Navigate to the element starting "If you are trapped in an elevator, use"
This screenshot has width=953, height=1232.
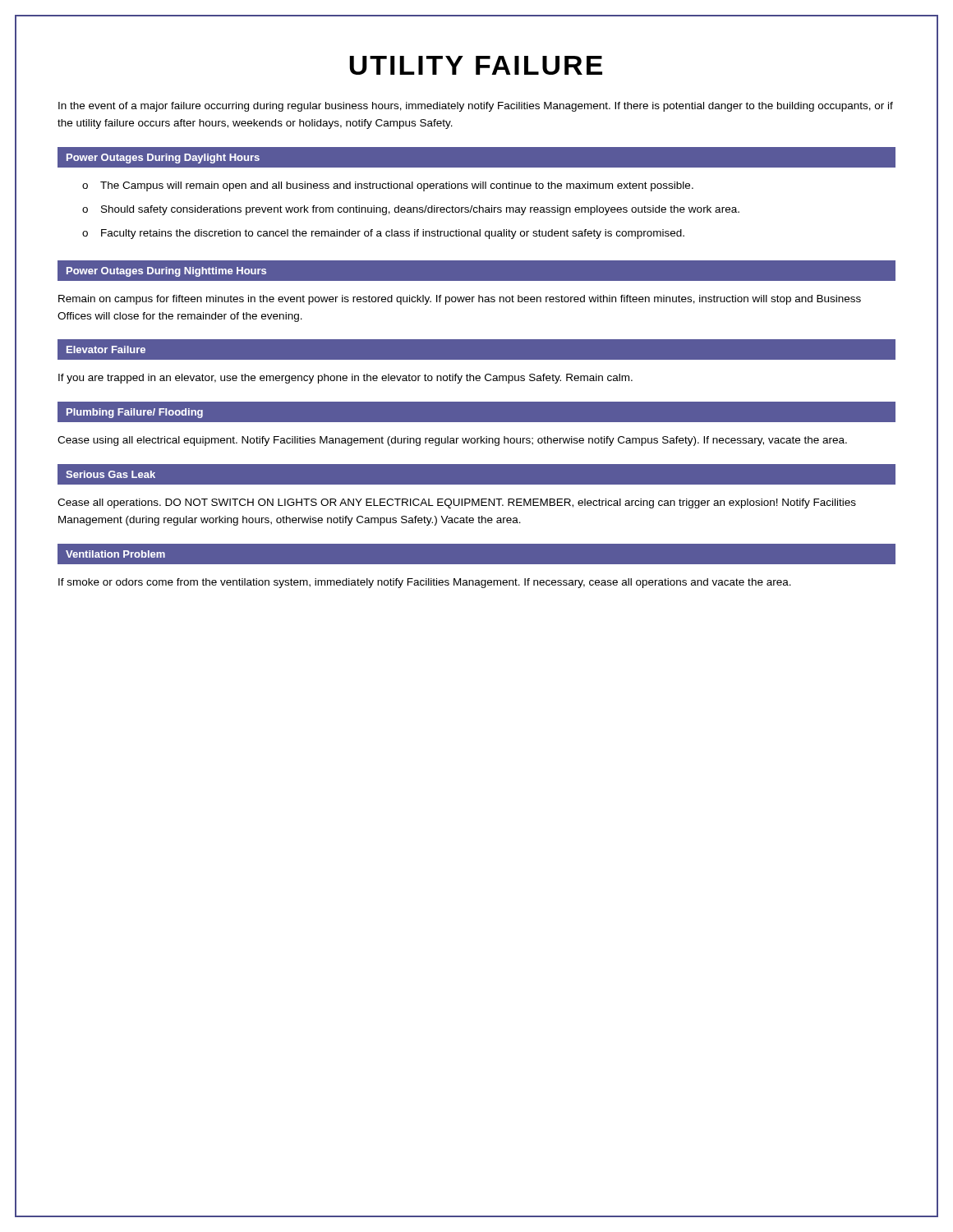click(345, 378)
